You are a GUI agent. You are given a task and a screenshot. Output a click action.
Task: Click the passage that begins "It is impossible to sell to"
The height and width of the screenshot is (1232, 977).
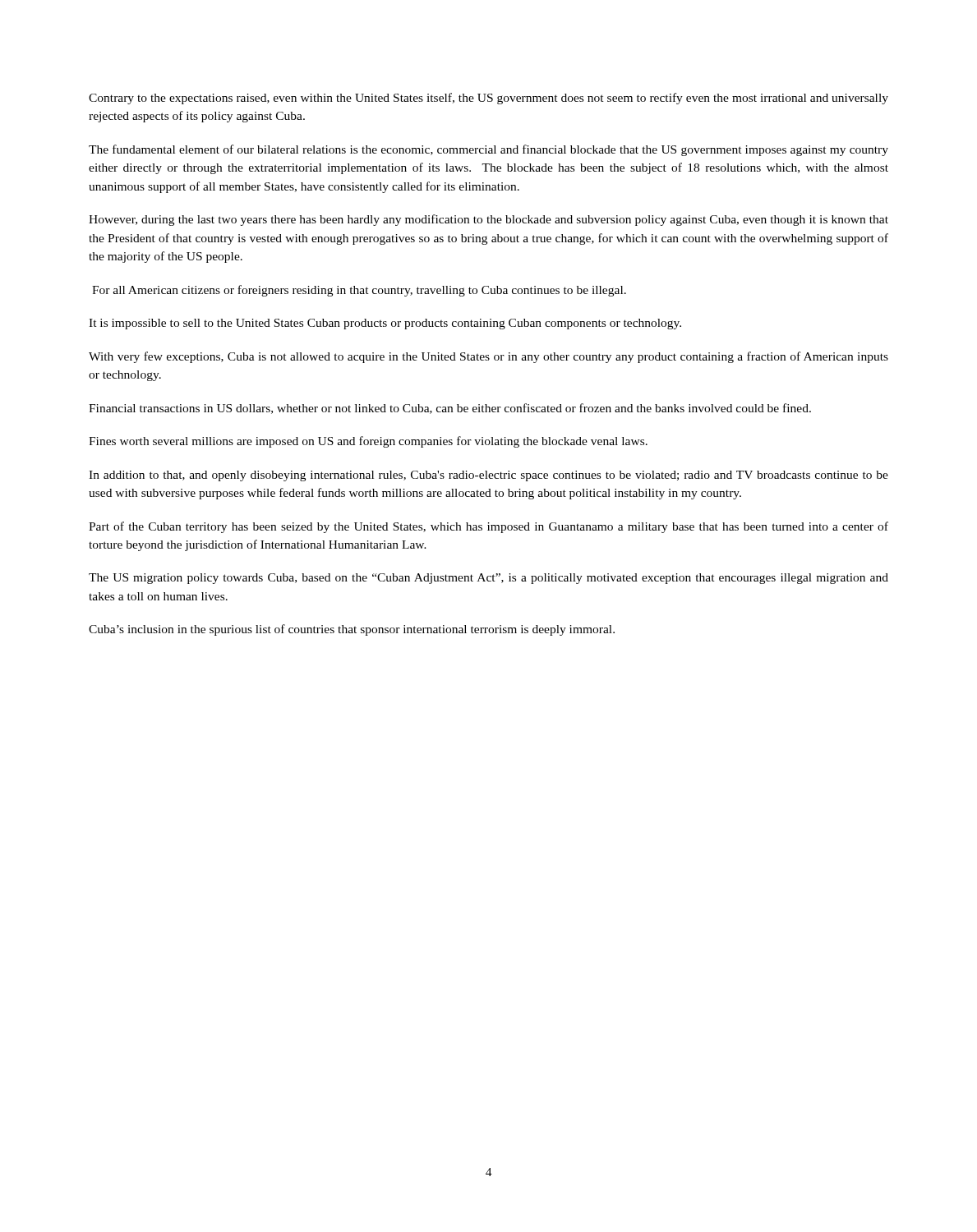pos(385,323)
